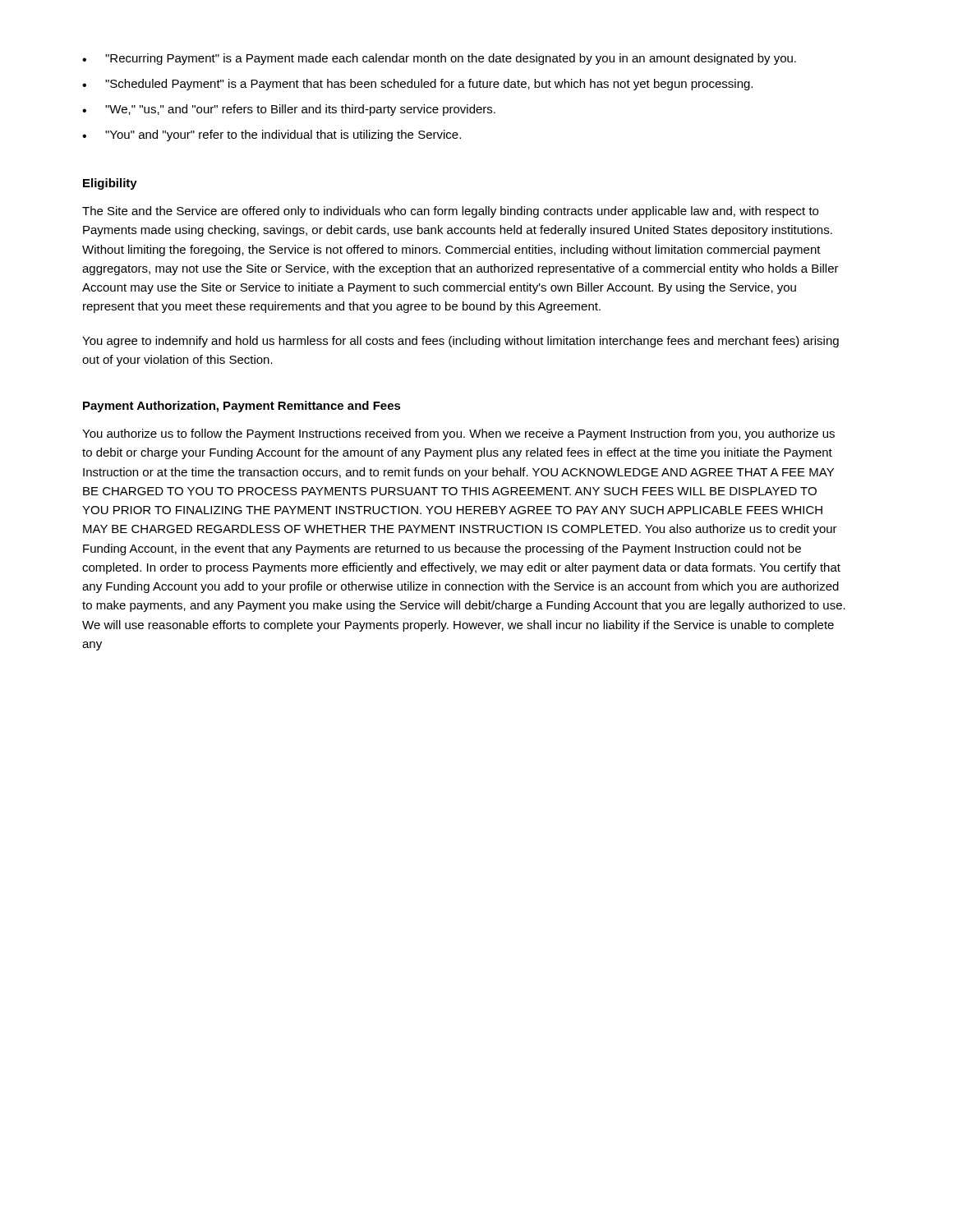Locate the text block starting "You authorize us to follow the Payment"
Viewport: 953px width, 1232px height.
pos(464,538)
